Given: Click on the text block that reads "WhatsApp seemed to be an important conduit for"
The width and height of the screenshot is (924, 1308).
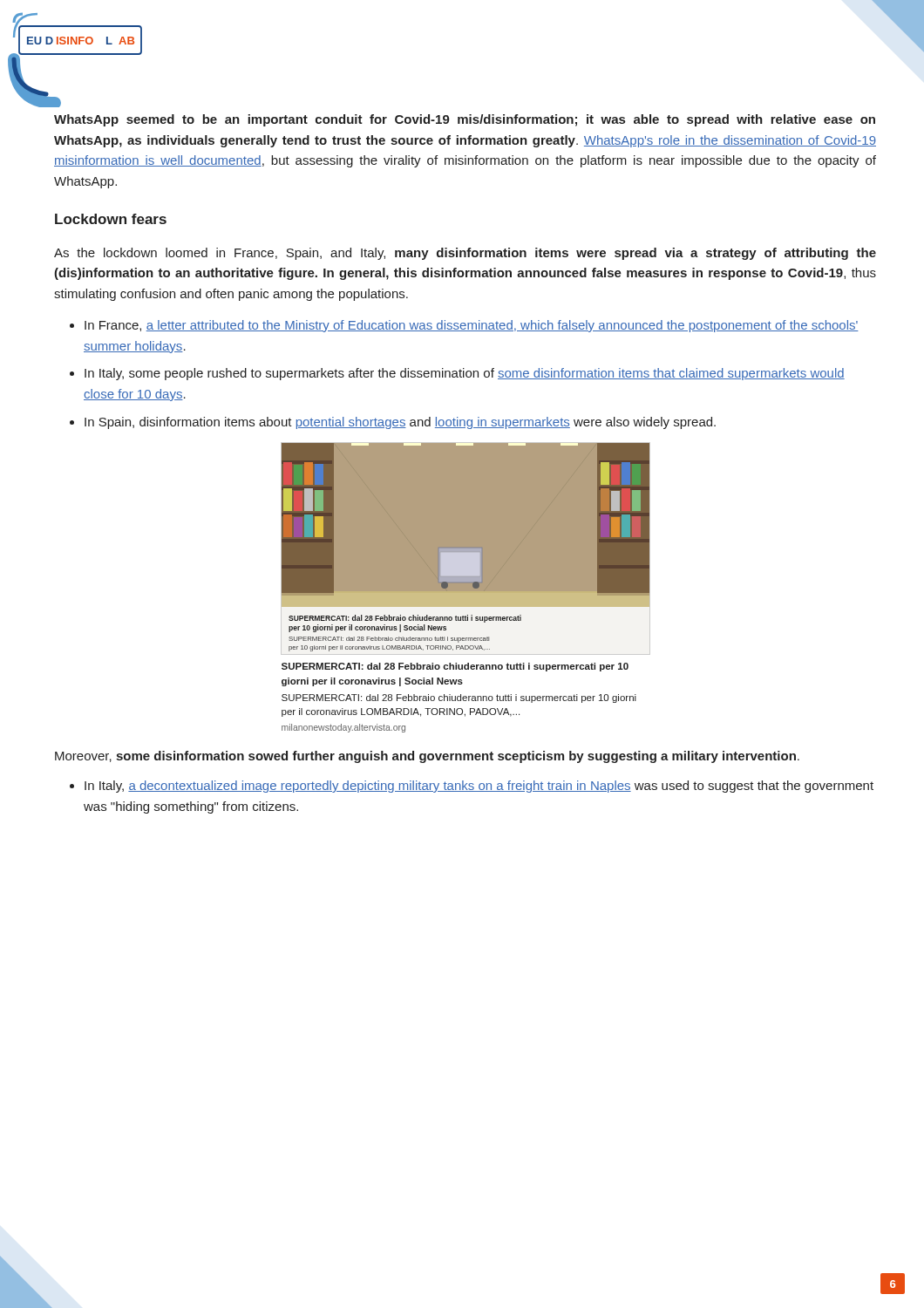Looking at the screenshot, I should (x=465, y=150).
